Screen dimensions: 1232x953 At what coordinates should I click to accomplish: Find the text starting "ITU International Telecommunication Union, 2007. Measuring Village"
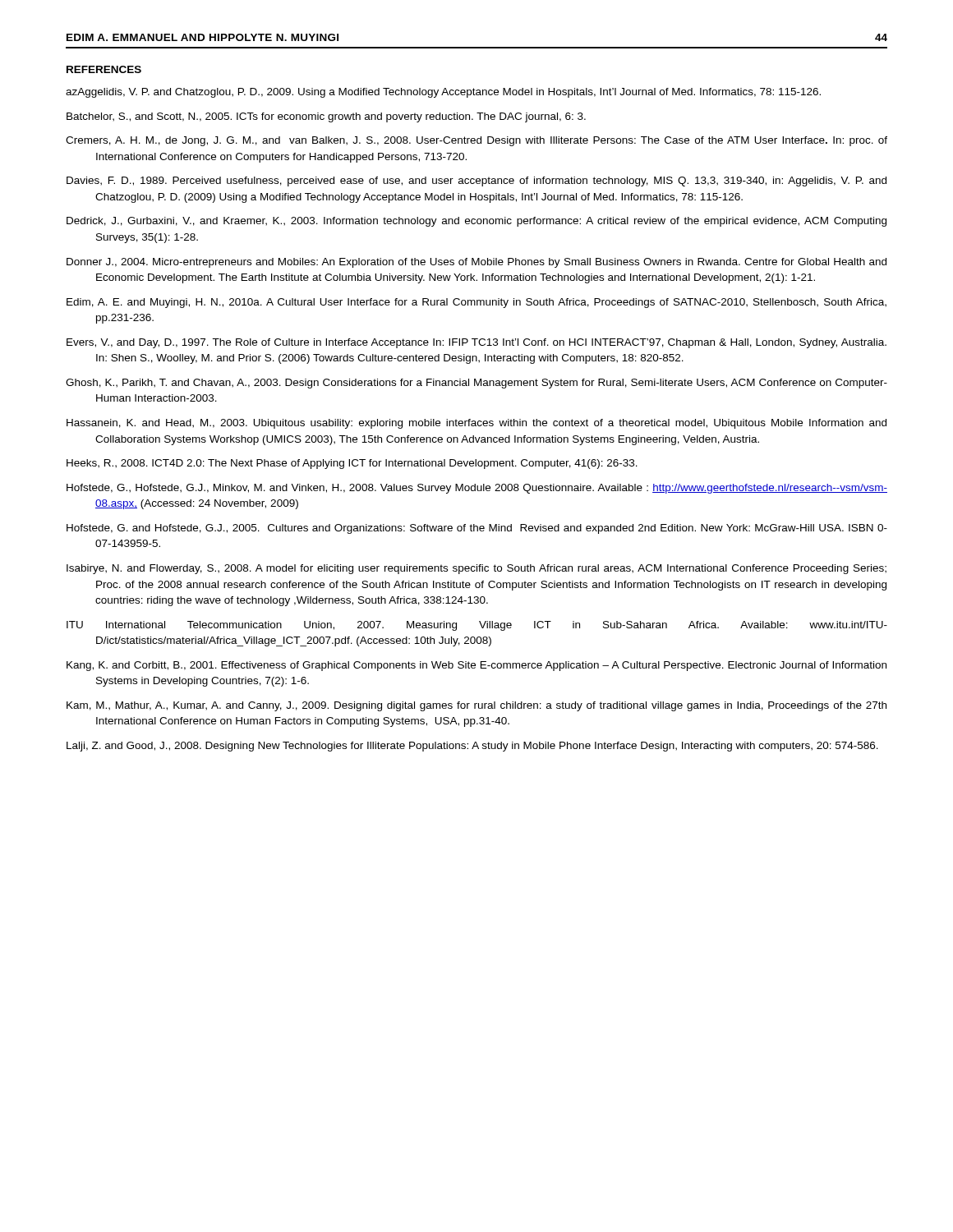click(x=476, y=632)
